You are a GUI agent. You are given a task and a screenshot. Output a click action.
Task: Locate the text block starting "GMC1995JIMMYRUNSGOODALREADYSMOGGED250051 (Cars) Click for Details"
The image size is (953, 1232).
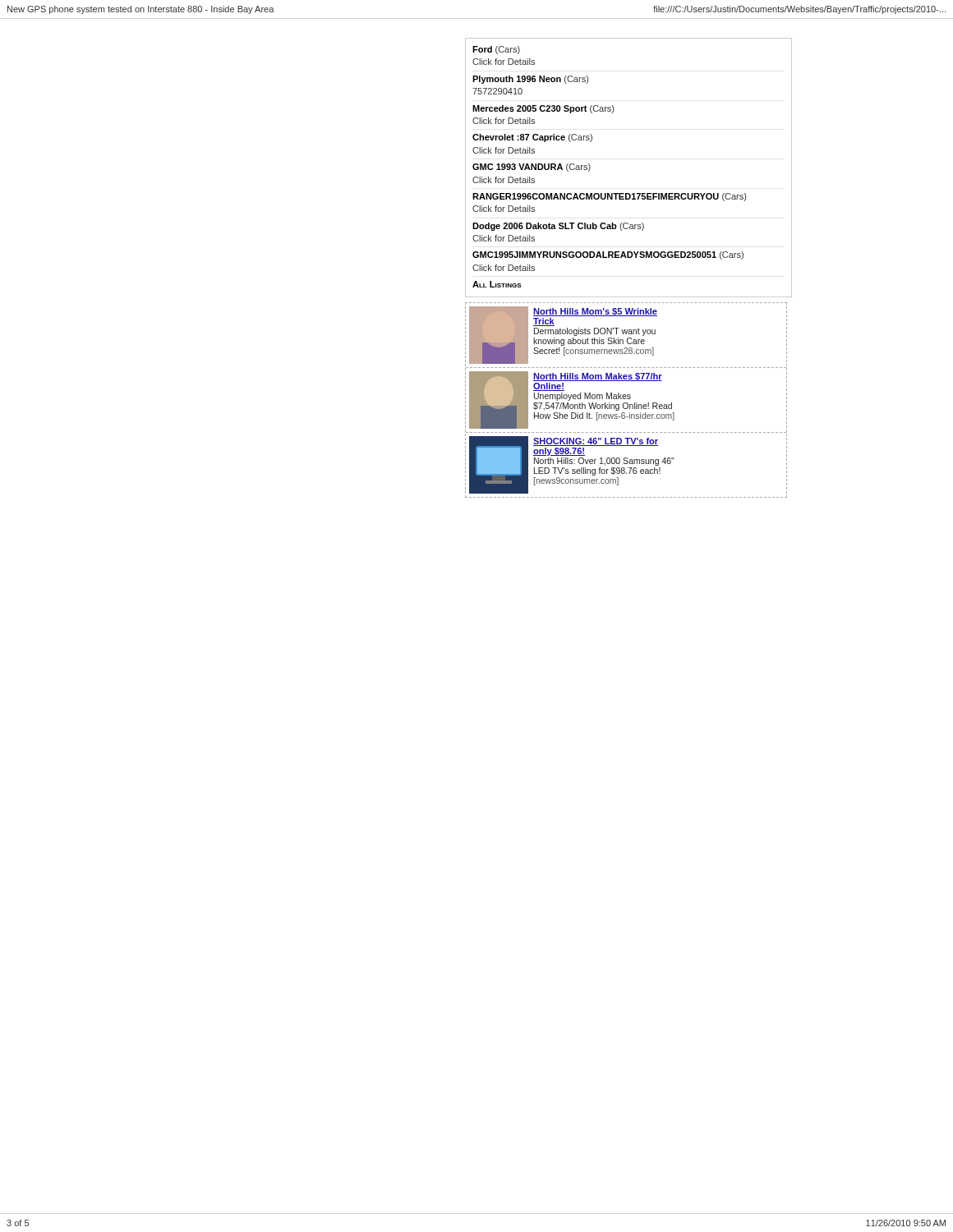(x=608, y=261)
